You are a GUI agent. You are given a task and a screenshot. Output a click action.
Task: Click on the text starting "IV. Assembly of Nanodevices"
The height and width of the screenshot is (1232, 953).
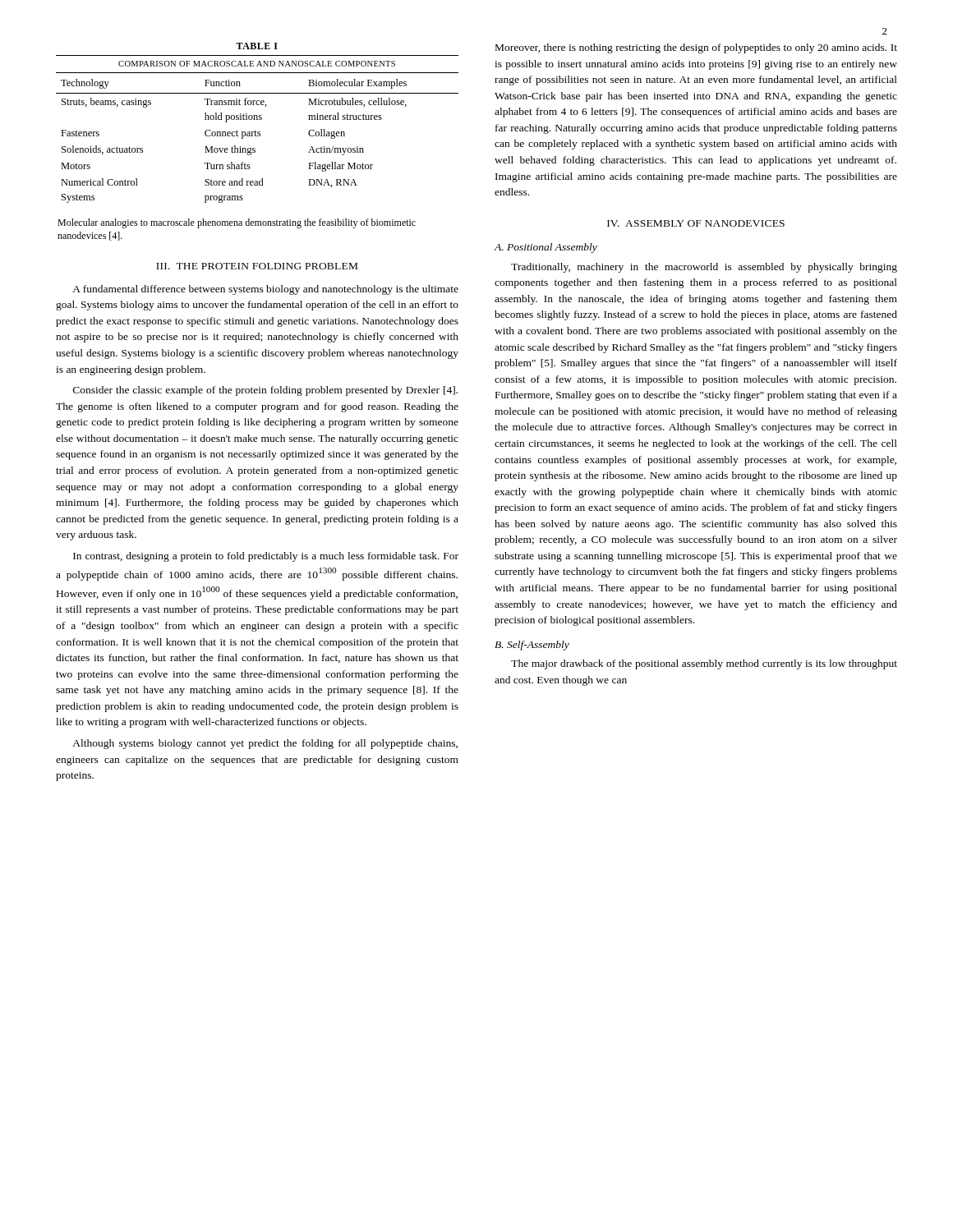tap(696, 223)
